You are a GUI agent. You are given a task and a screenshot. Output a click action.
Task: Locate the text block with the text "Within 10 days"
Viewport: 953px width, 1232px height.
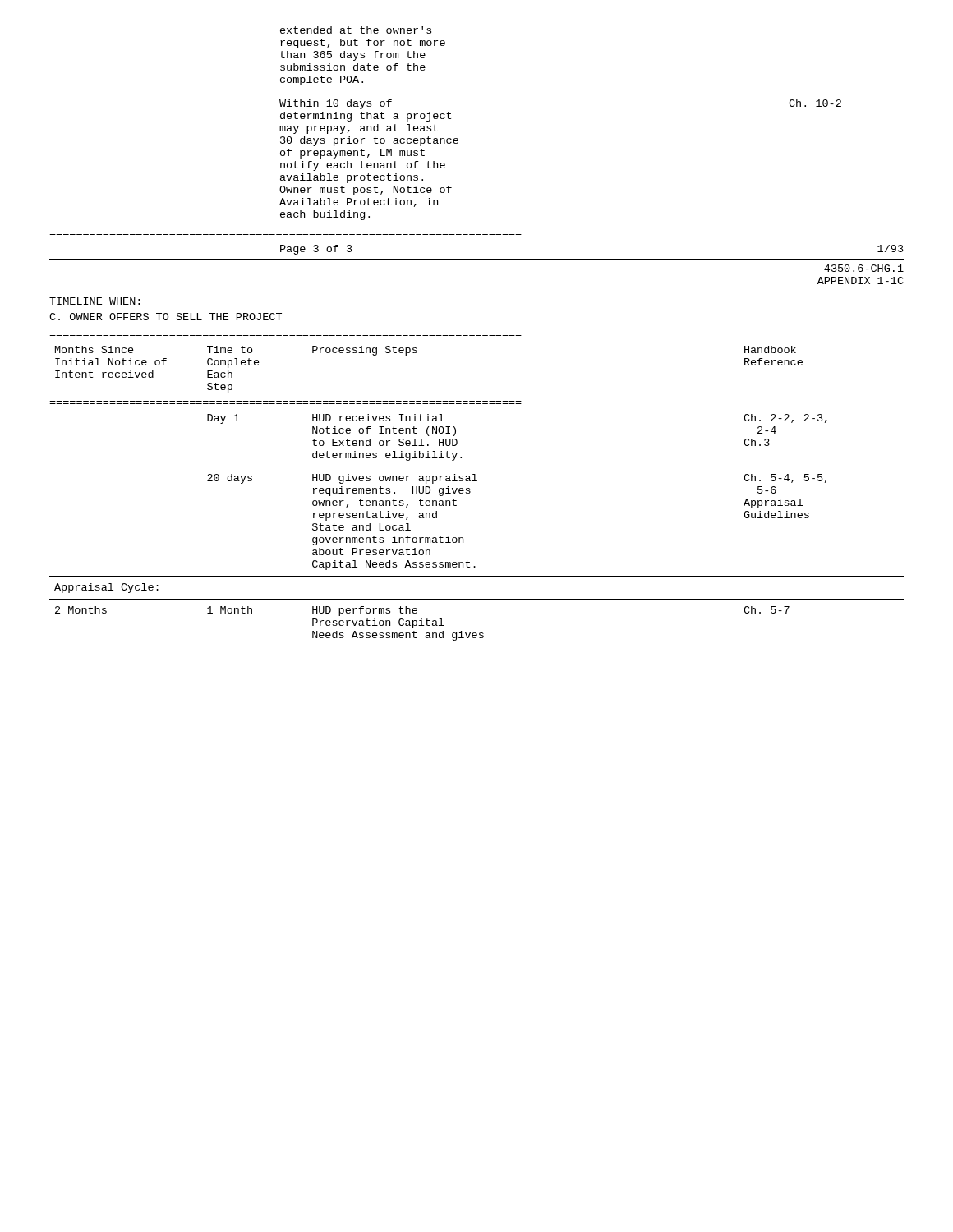333,104
